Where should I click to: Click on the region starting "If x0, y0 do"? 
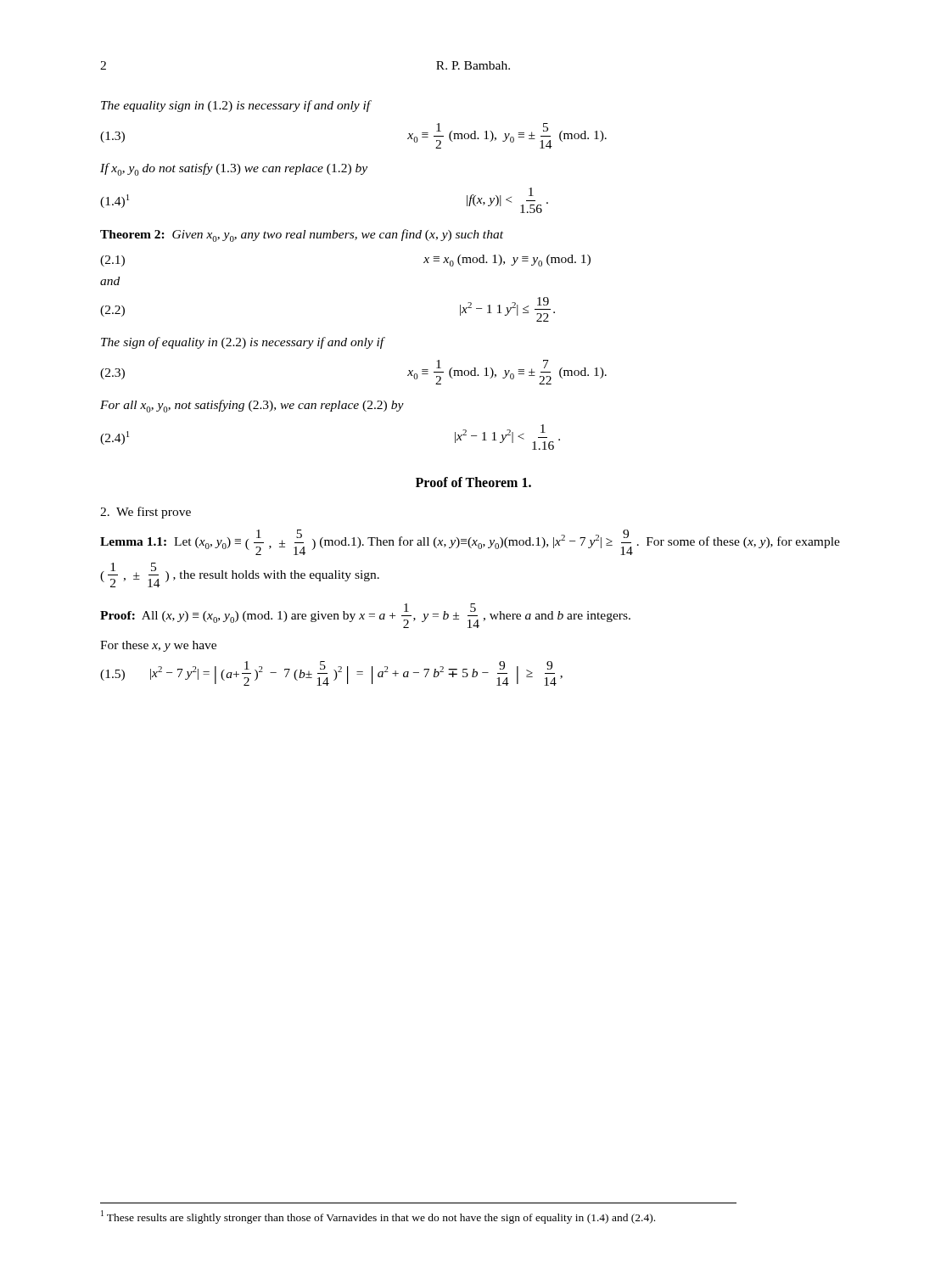[234, 169]
